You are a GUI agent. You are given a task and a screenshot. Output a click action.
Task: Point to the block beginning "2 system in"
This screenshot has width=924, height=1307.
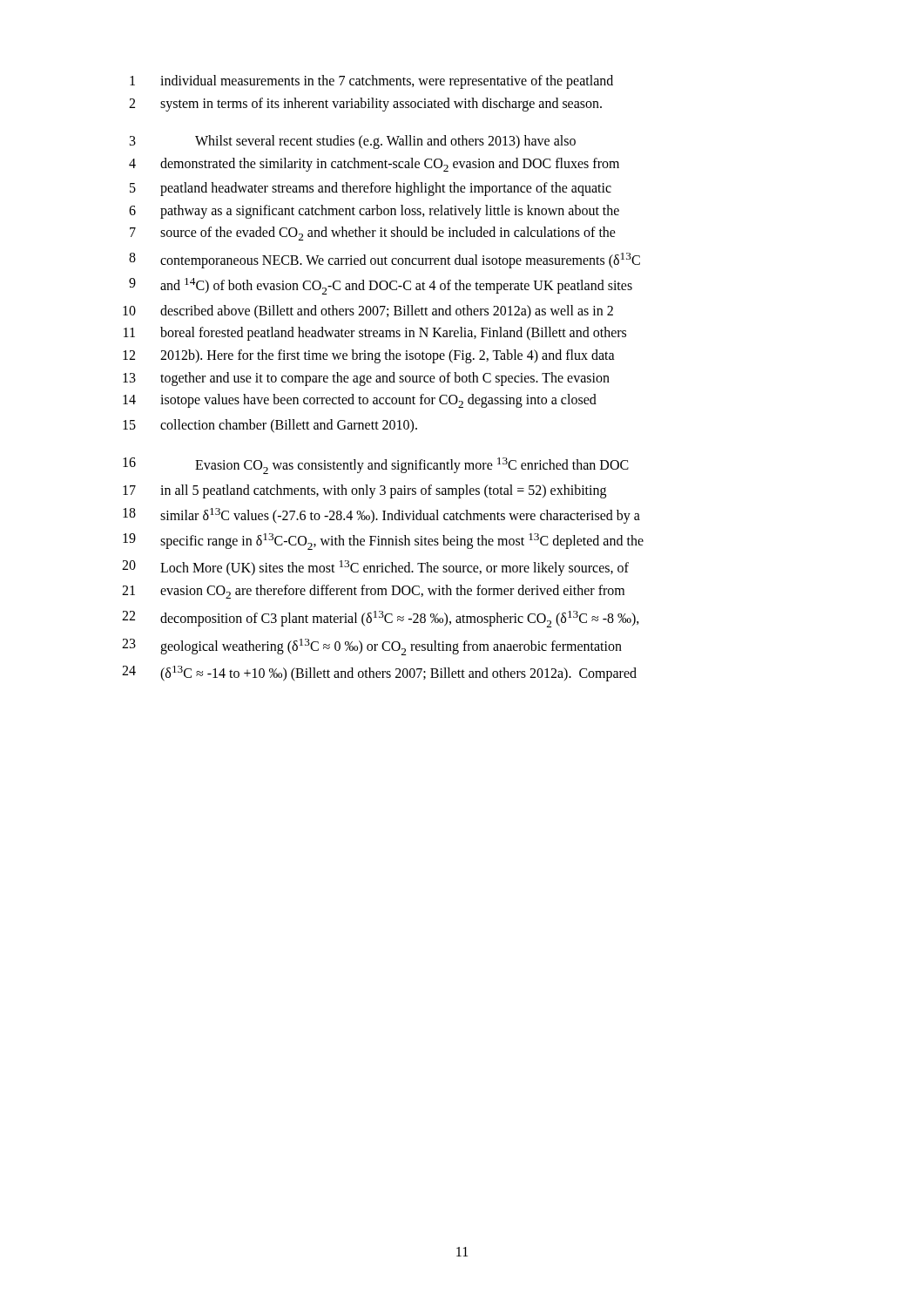pos(471,103)
